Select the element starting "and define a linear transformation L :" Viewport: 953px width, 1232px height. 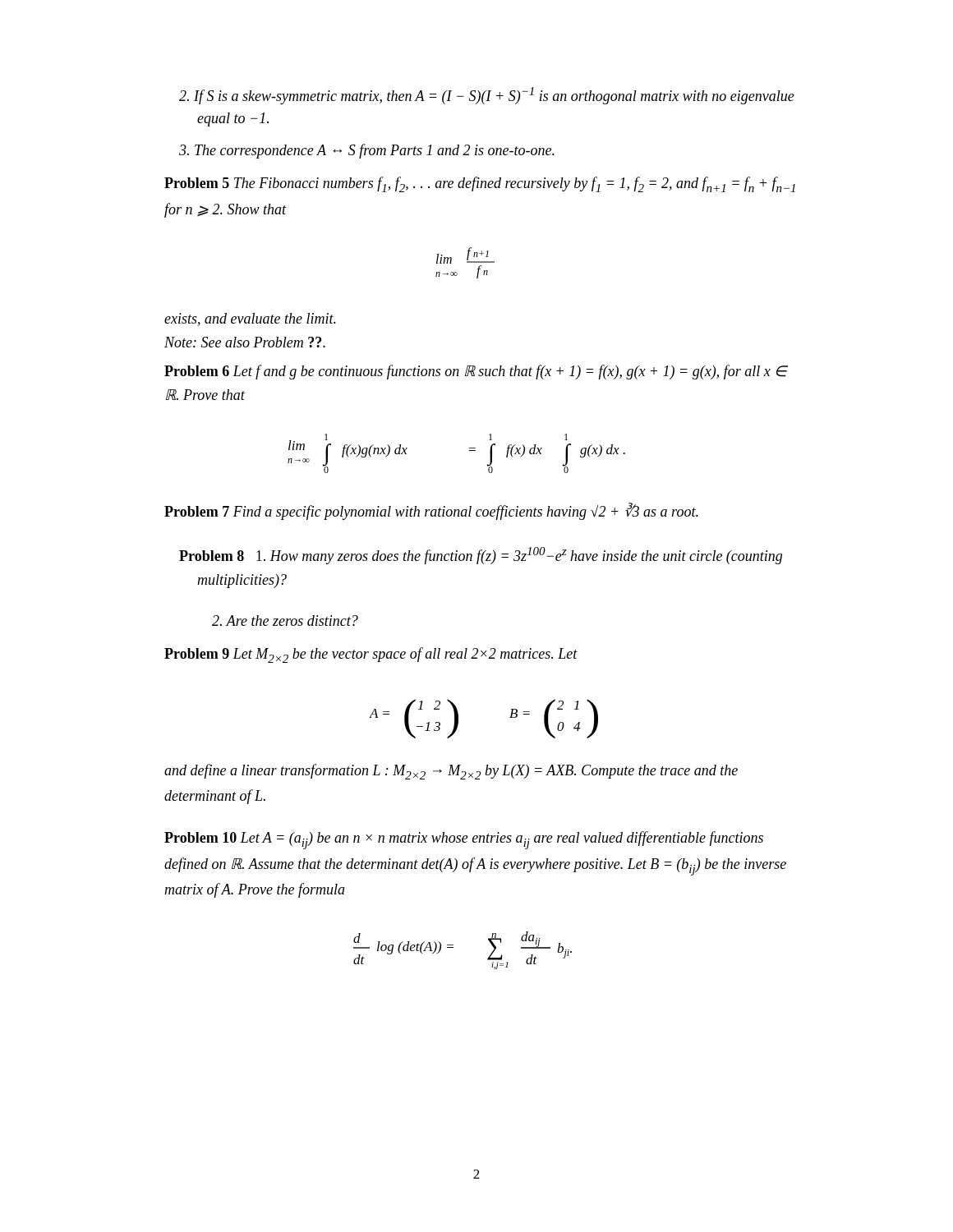click(x=451, y=783)
